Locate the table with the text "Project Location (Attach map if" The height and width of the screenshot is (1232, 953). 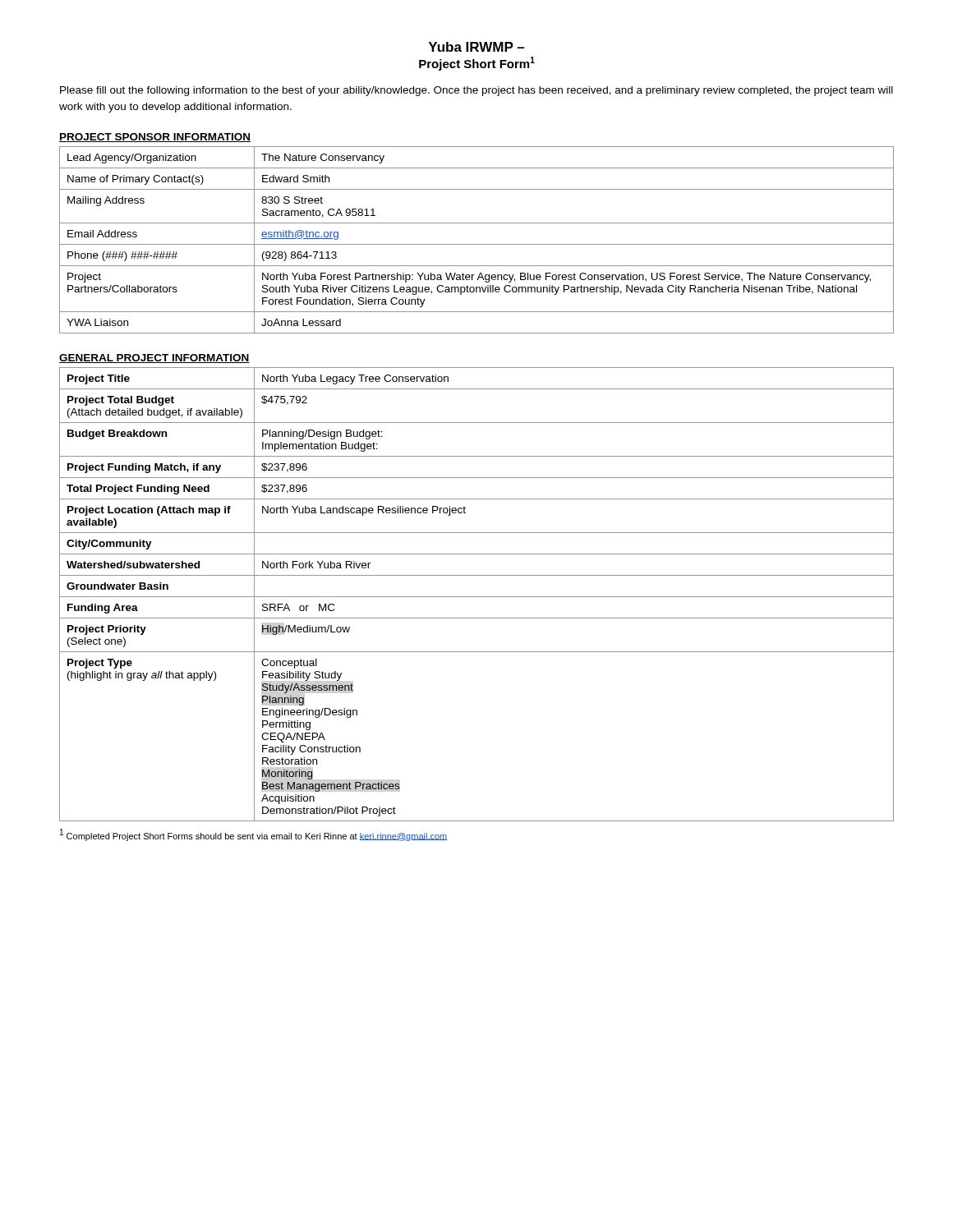pos(476,594)
